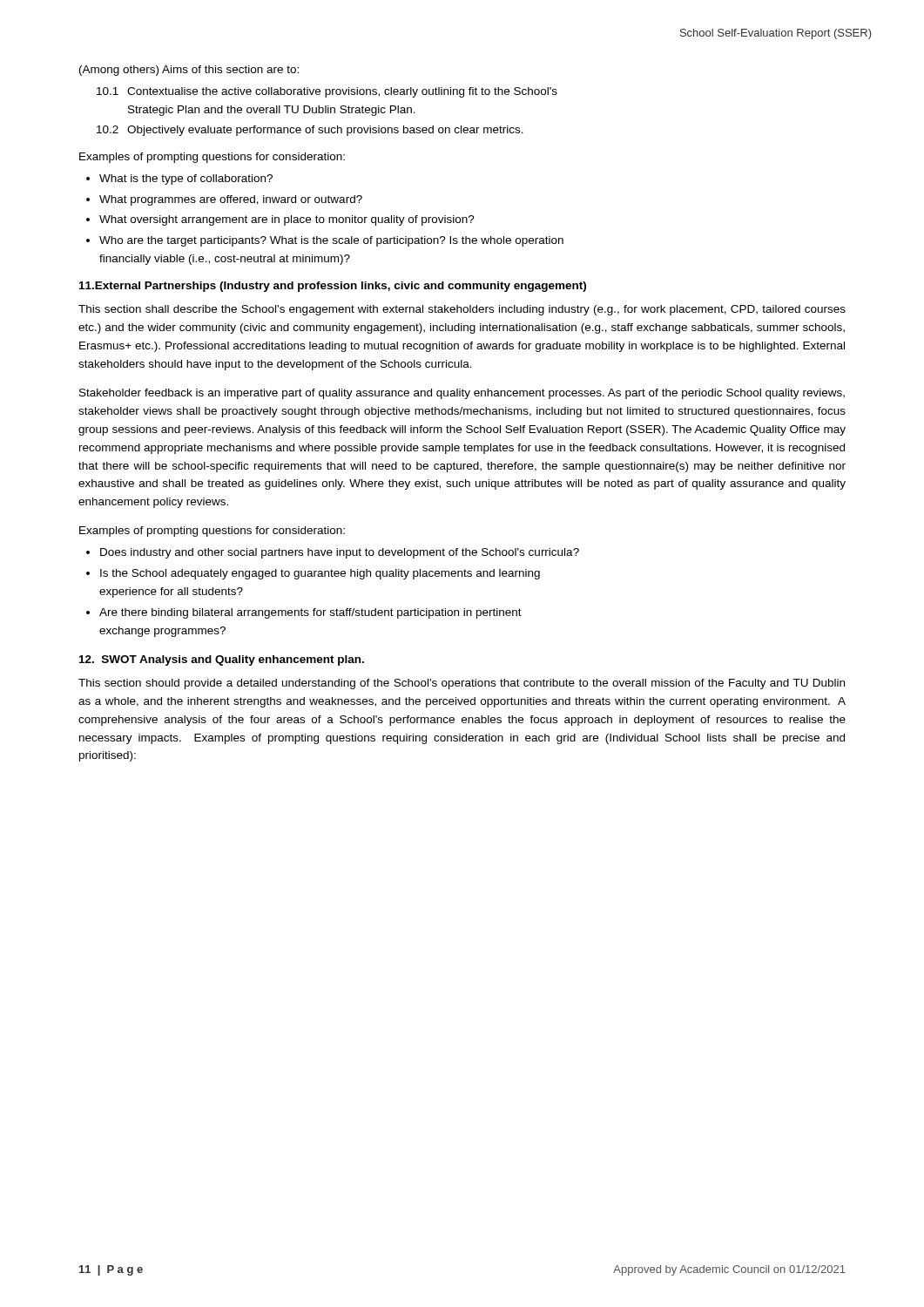Viewport: 924px width, 1307px height.
Task: Where is the passage that starts "10.1 Contextualise the active collaborative provisions, clearly"?
Action: [327, 101]
